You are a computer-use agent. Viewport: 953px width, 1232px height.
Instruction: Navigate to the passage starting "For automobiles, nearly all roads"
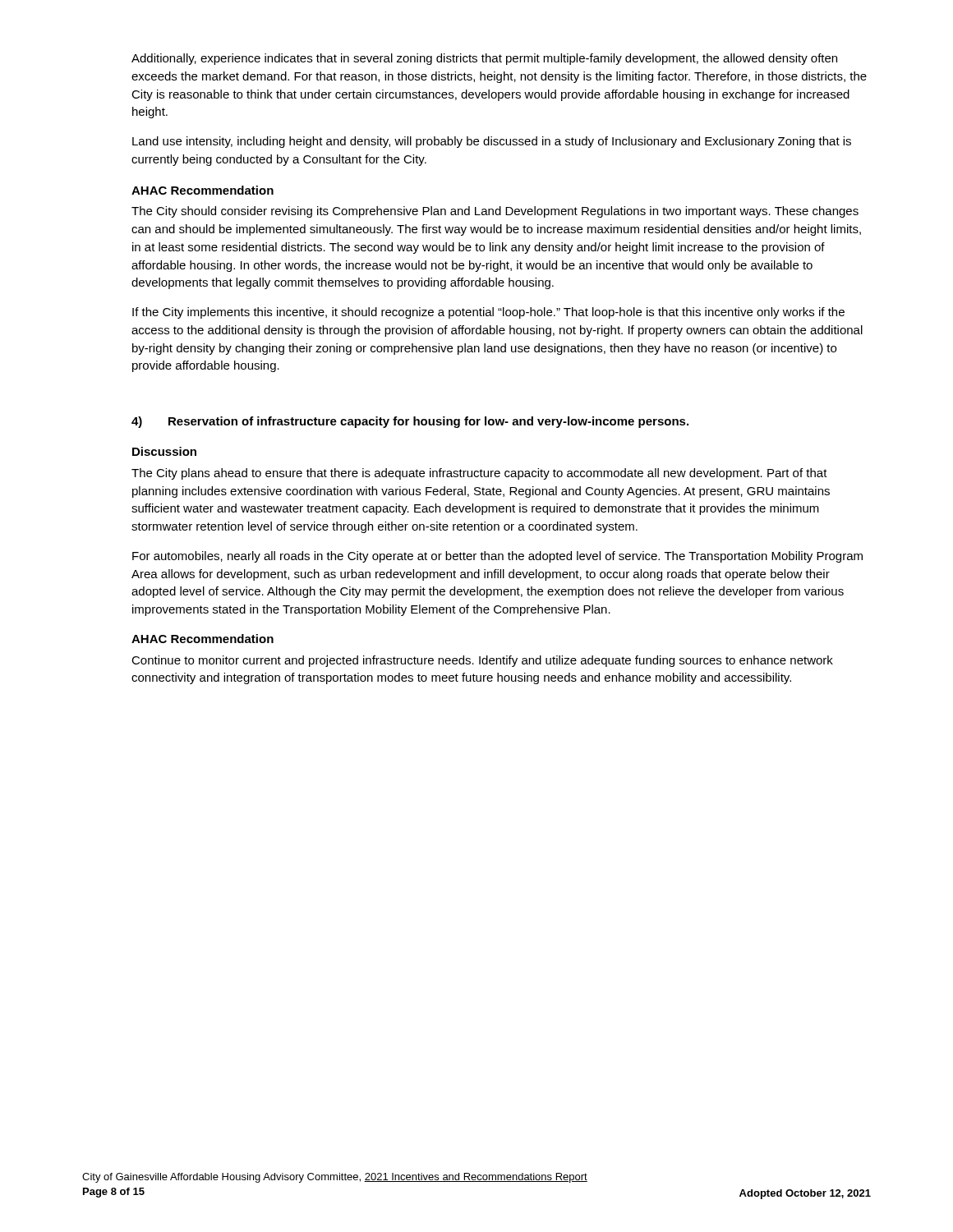(501, 582)
